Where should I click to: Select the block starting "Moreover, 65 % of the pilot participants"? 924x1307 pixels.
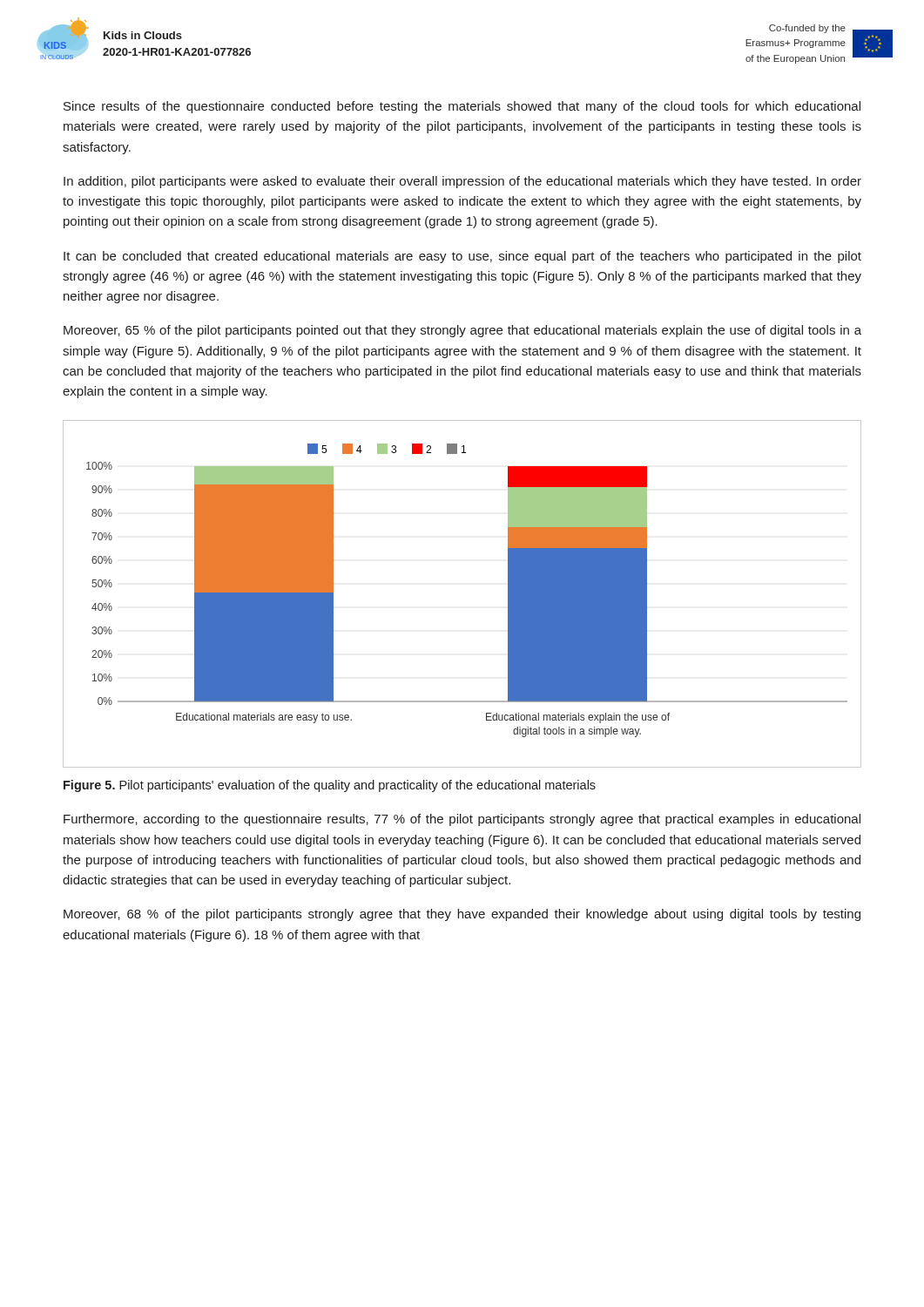pyautogui.click(x=462, y=360)
